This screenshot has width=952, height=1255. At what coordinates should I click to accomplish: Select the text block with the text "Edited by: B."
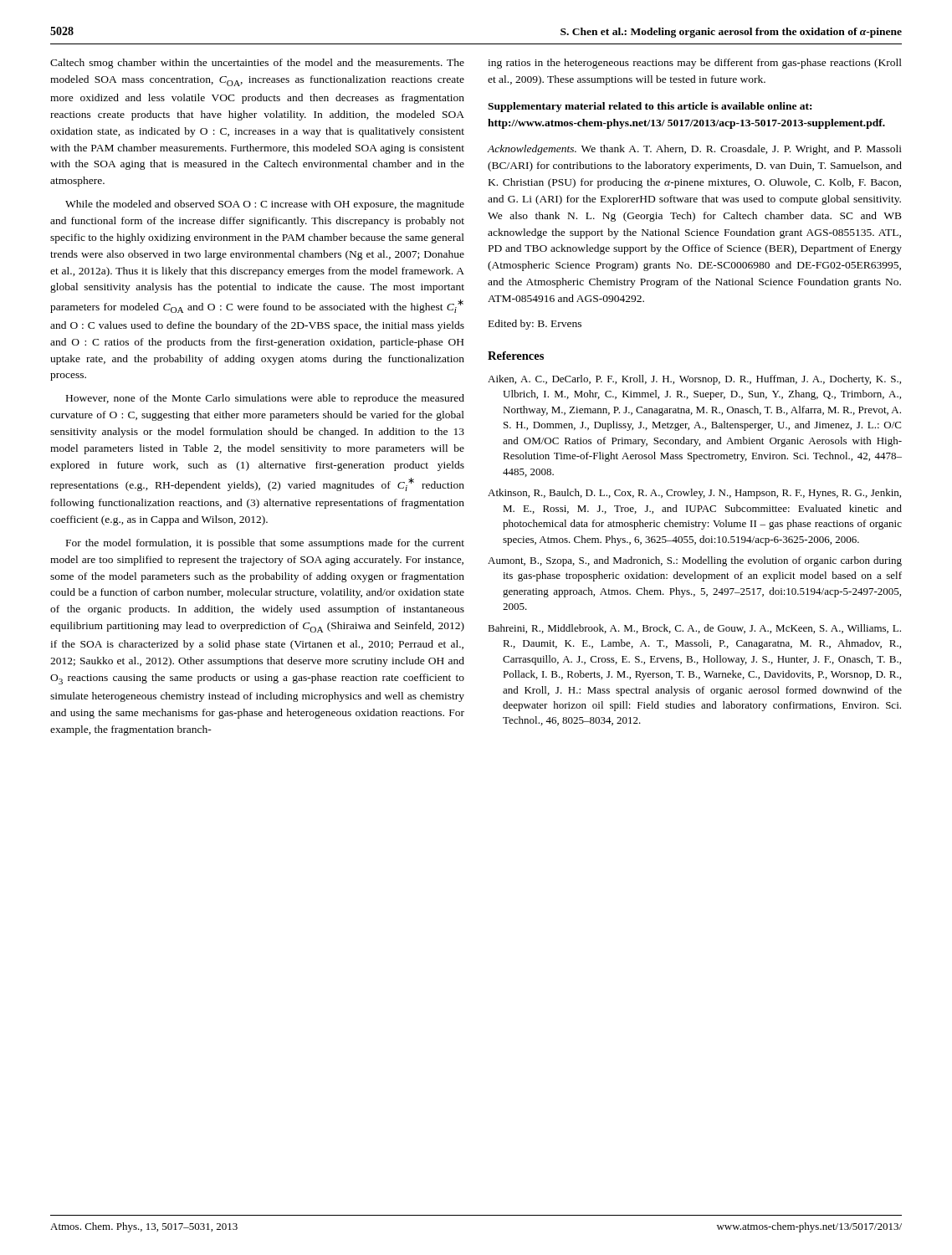pos(535,325)
